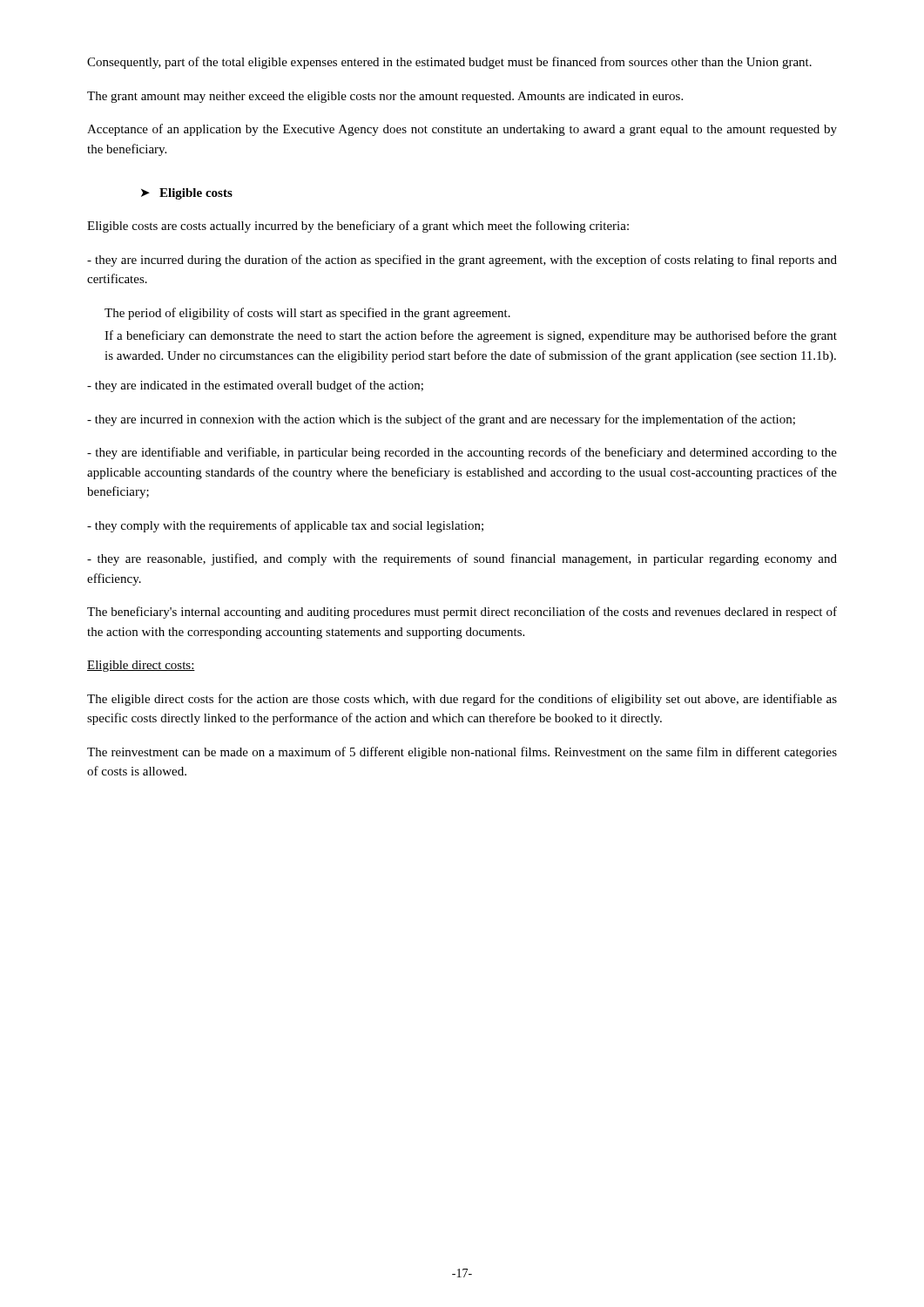Where does it say "Eligible direct costs:"?

[141, 666]
